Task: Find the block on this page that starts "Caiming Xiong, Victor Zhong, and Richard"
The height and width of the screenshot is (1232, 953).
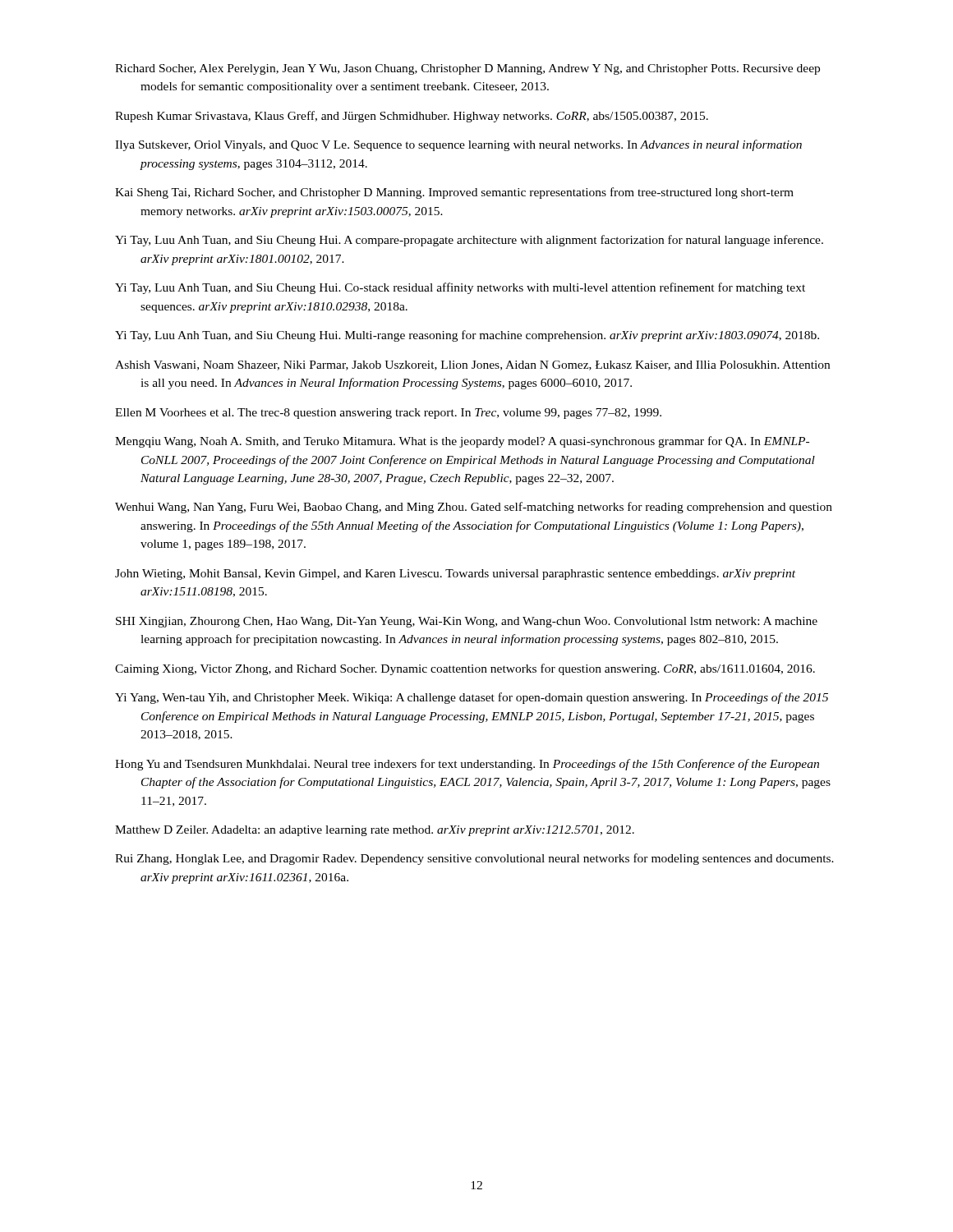Action: [465, 668]
